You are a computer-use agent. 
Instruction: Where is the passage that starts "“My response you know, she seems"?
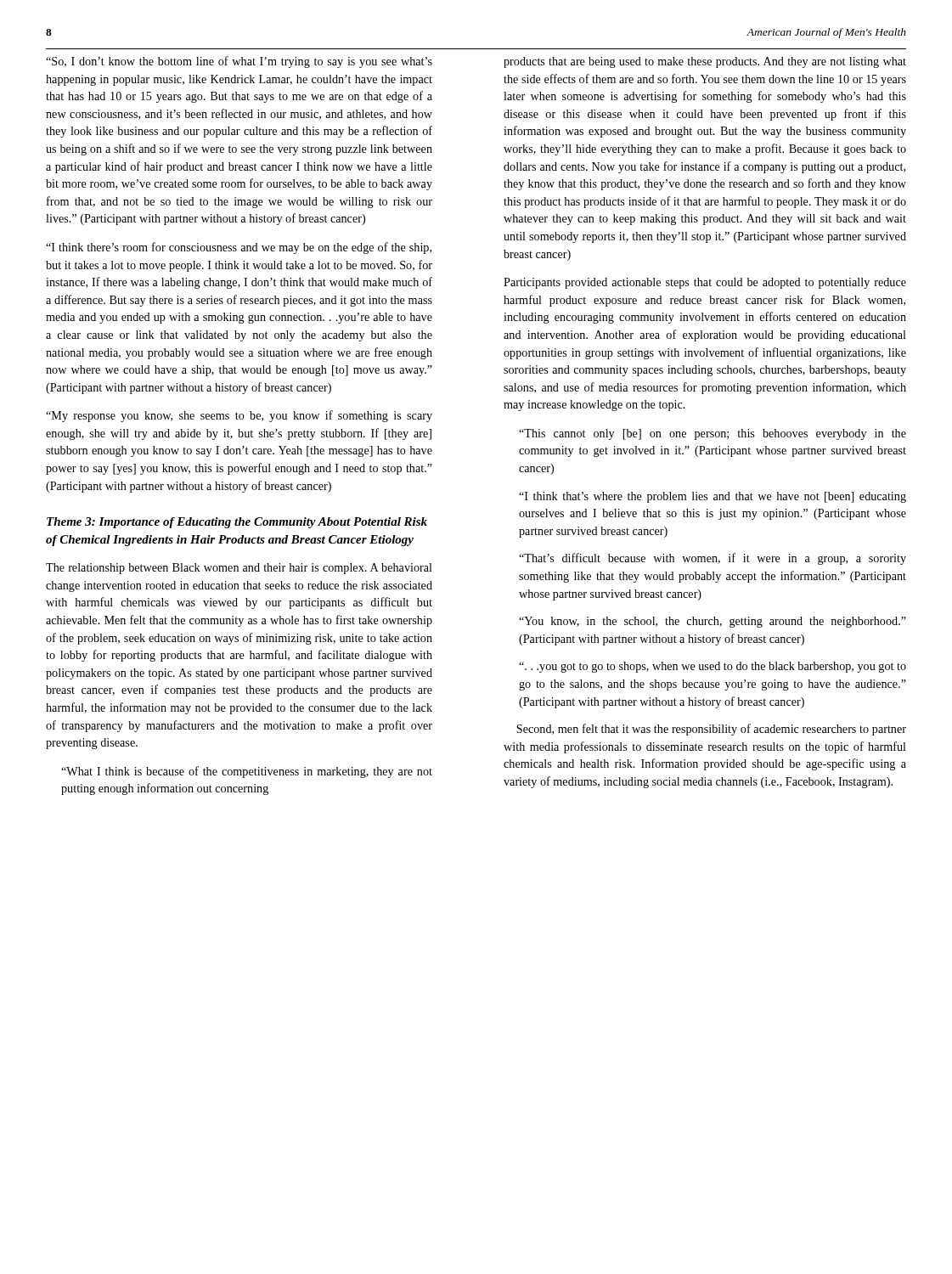(239, 451)
